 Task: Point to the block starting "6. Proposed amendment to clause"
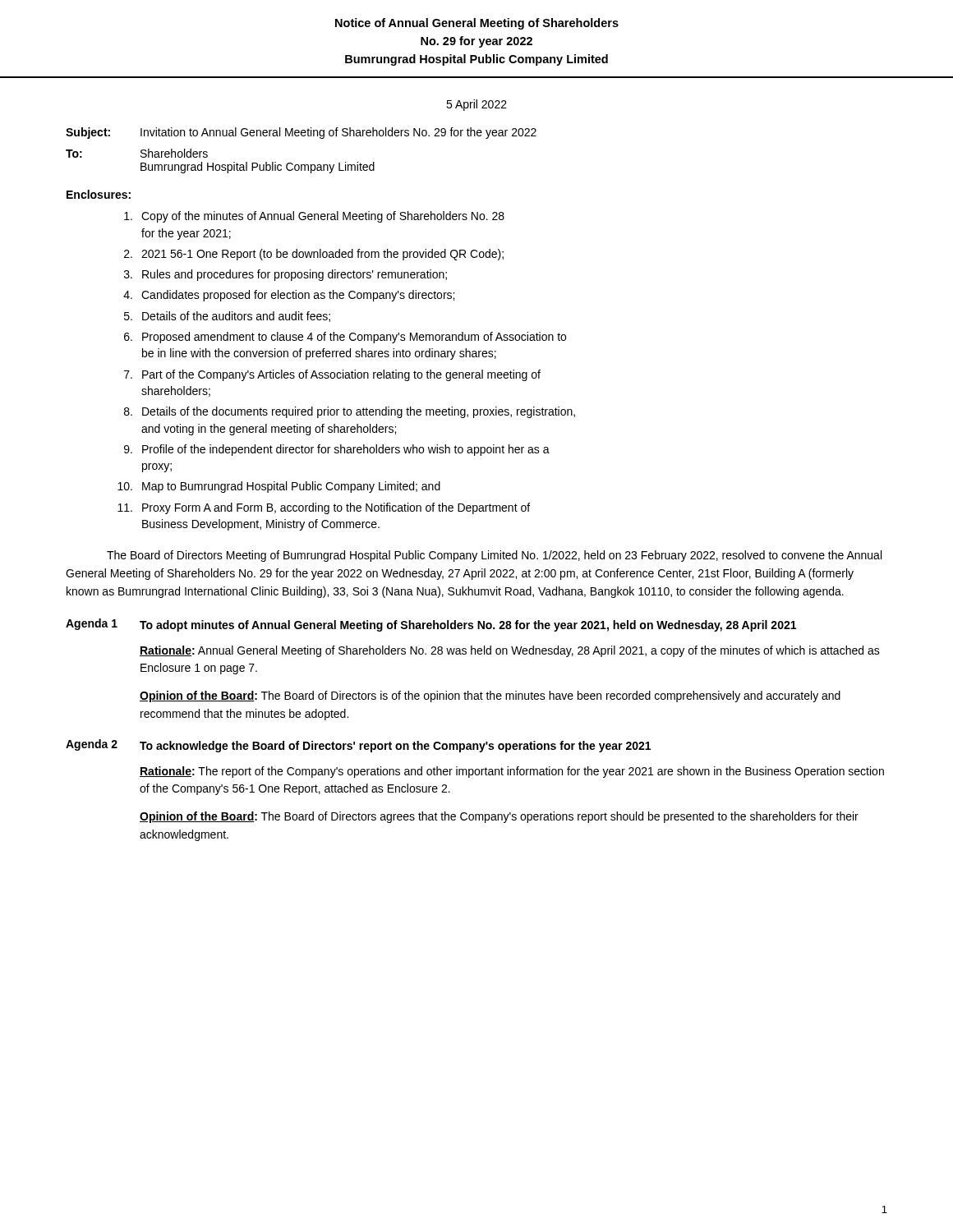337,345
